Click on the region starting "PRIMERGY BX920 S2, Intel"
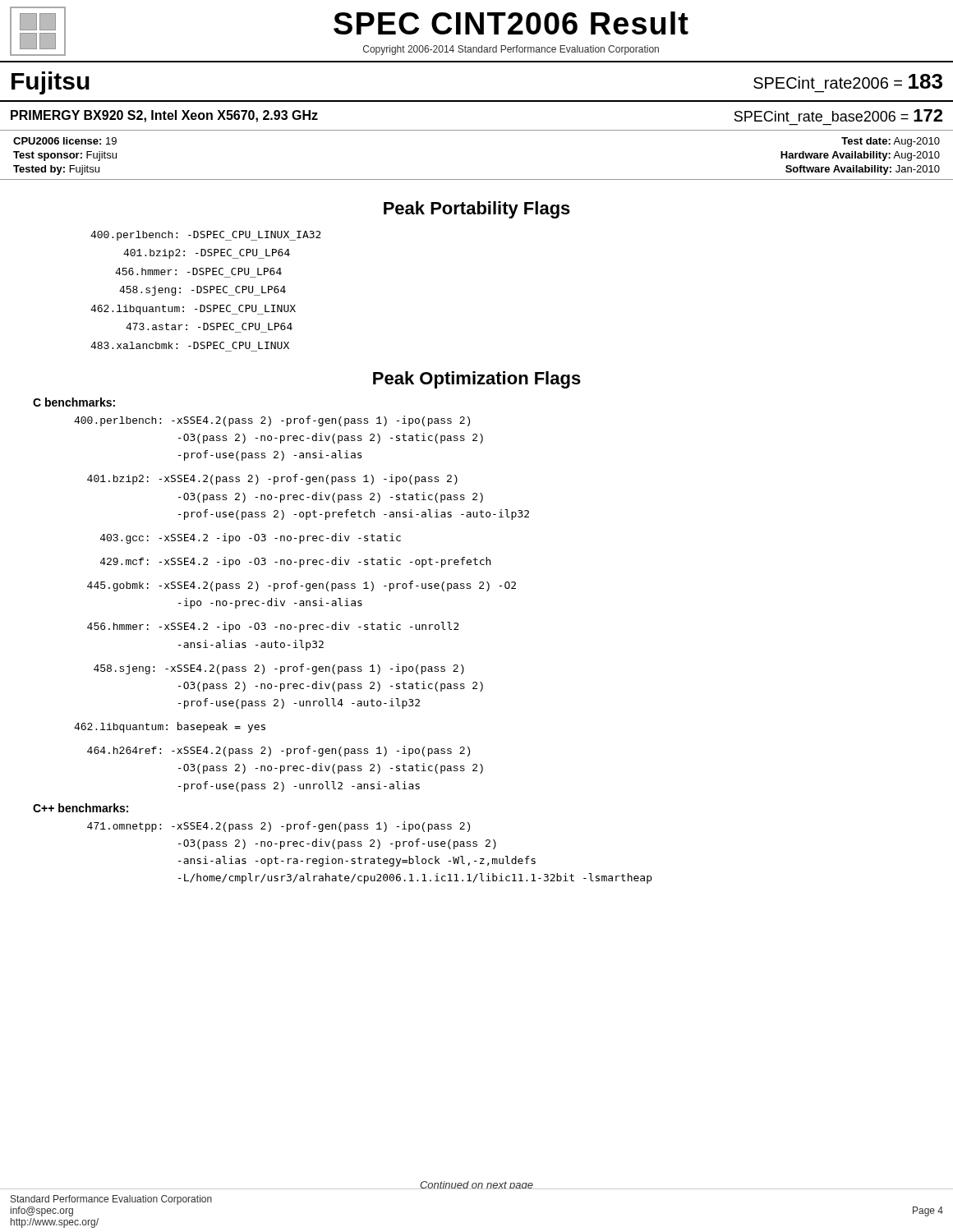The width and height of the screenshot is (953, 1232). tap(164, 115)
